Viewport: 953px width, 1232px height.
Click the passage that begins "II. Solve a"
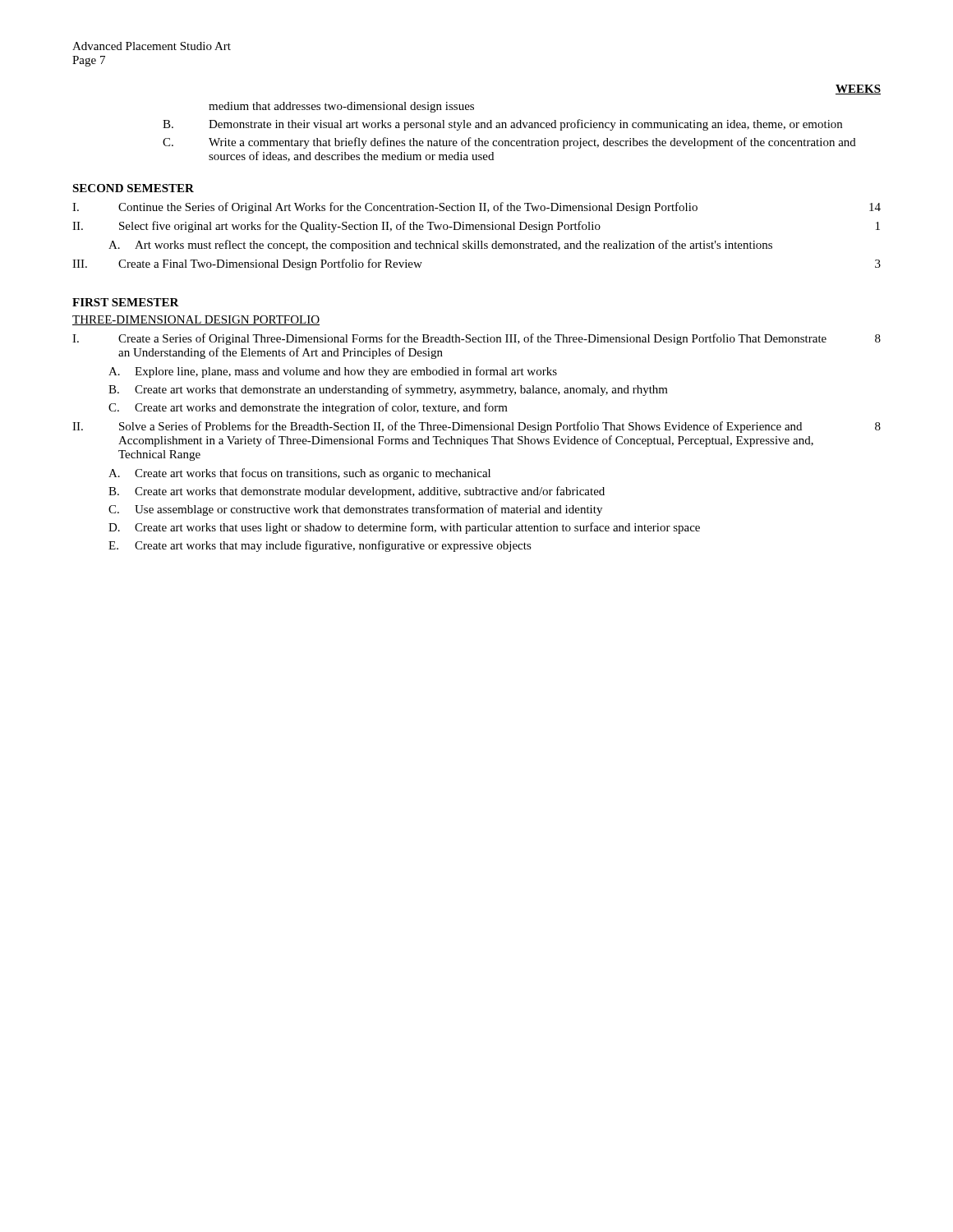click(476, 486)
